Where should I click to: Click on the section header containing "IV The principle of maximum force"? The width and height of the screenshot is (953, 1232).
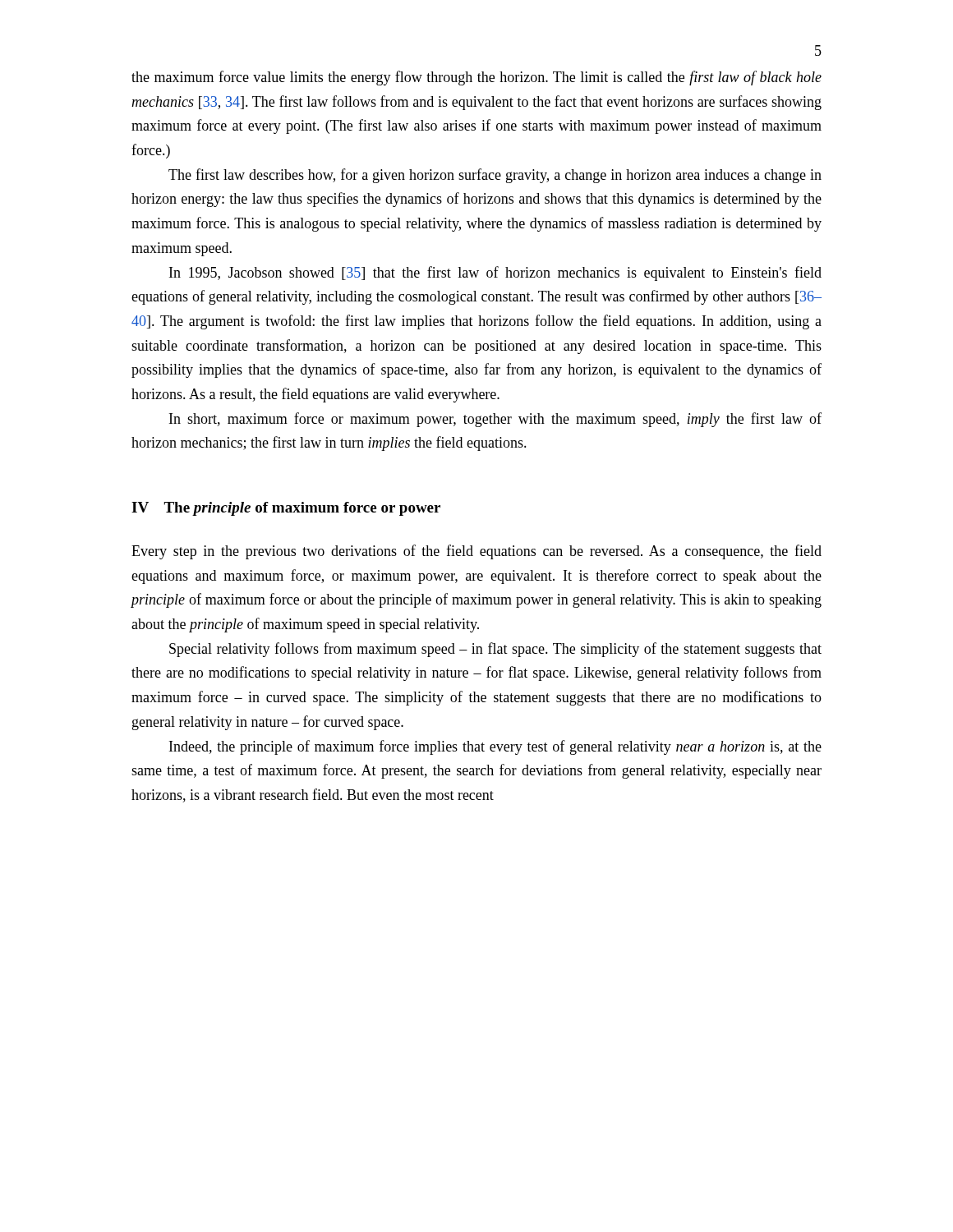pos(286,507)
